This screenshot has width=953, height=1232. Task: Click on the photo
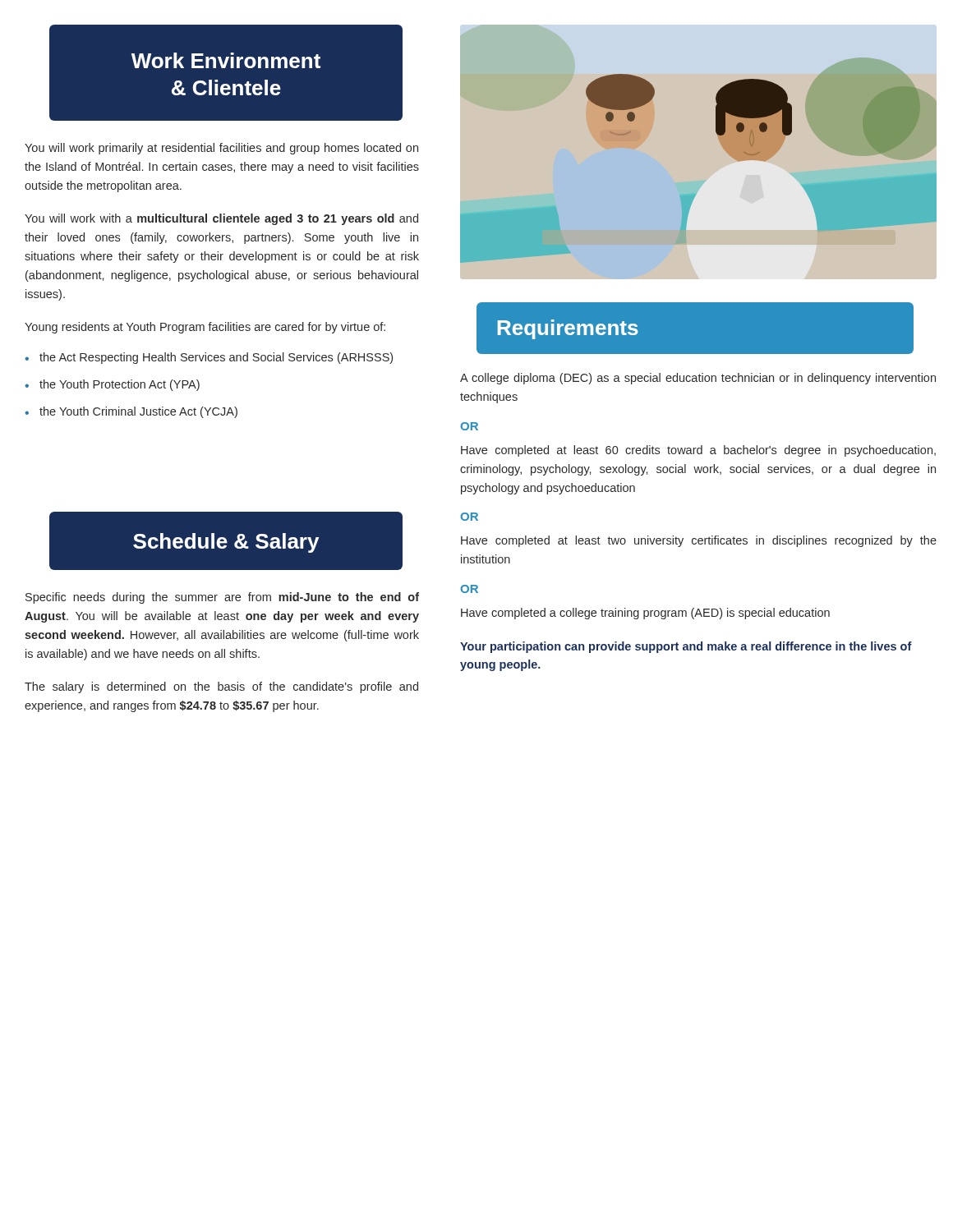698,152
